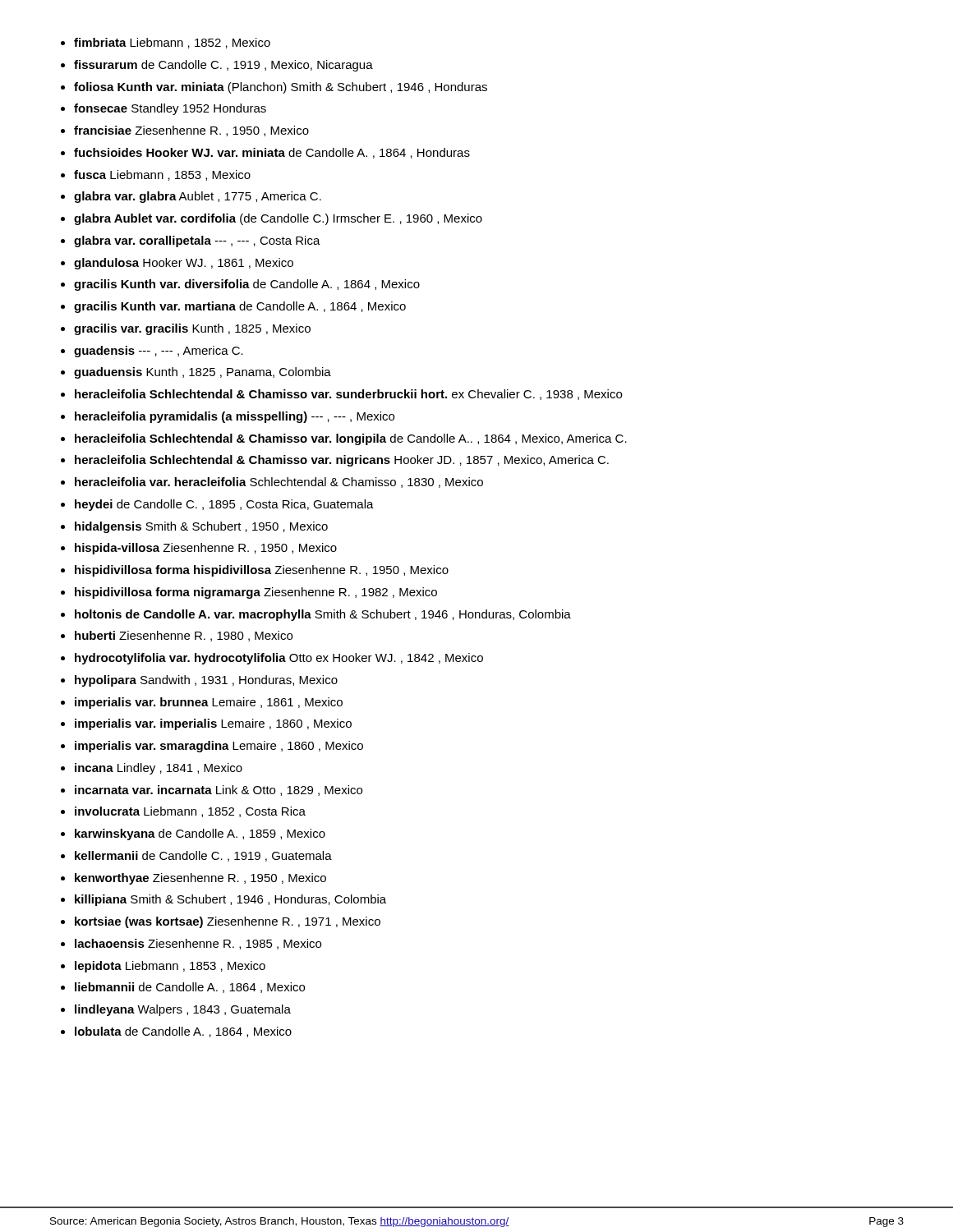
Task: Point to the element starting "guaduensis Kunth , 1825 , Panama, Colombia"
Action: 202,372
